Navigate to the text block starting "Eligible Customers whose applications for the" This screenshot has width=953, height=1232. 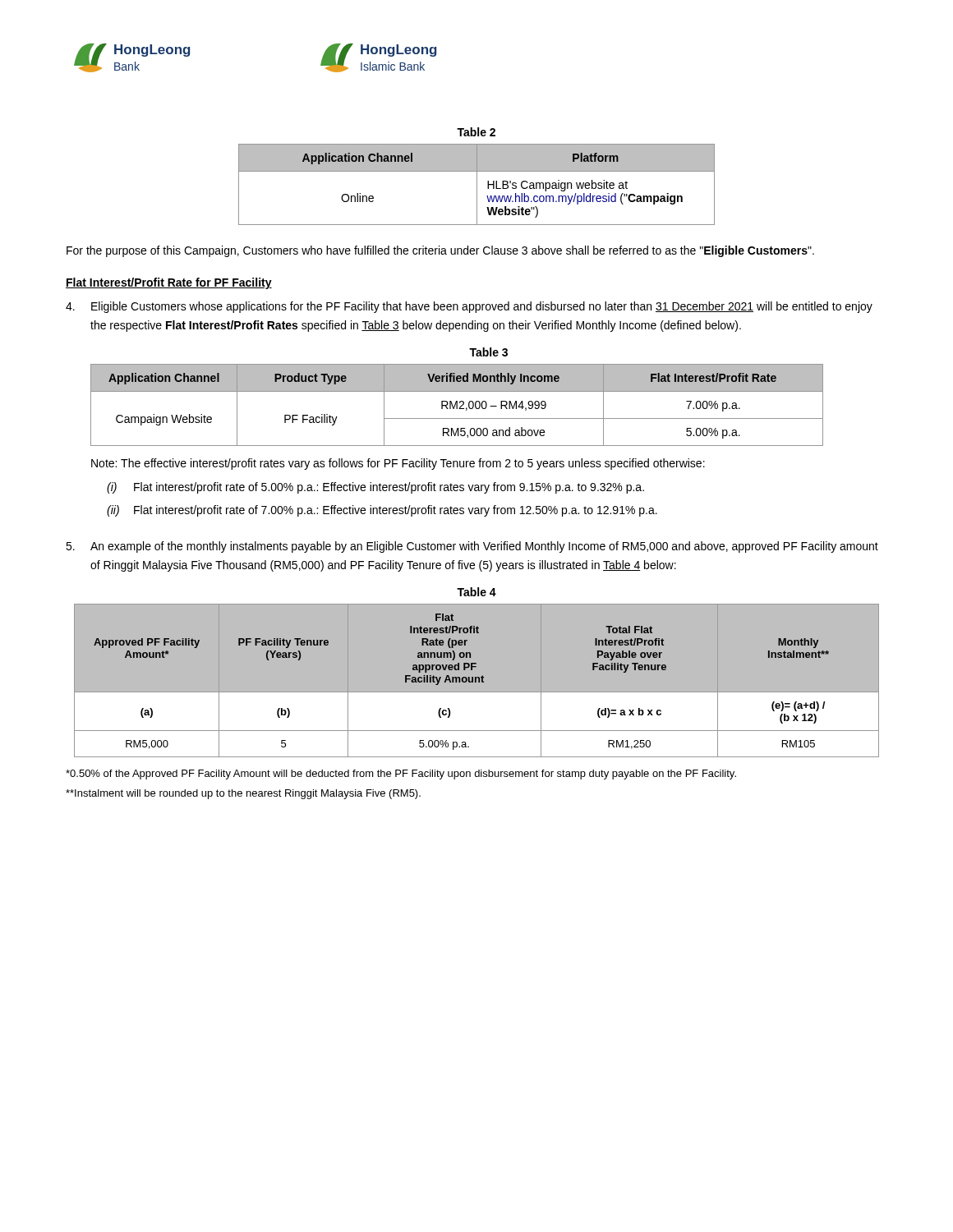pyautogui.click(x=476, y=316)
